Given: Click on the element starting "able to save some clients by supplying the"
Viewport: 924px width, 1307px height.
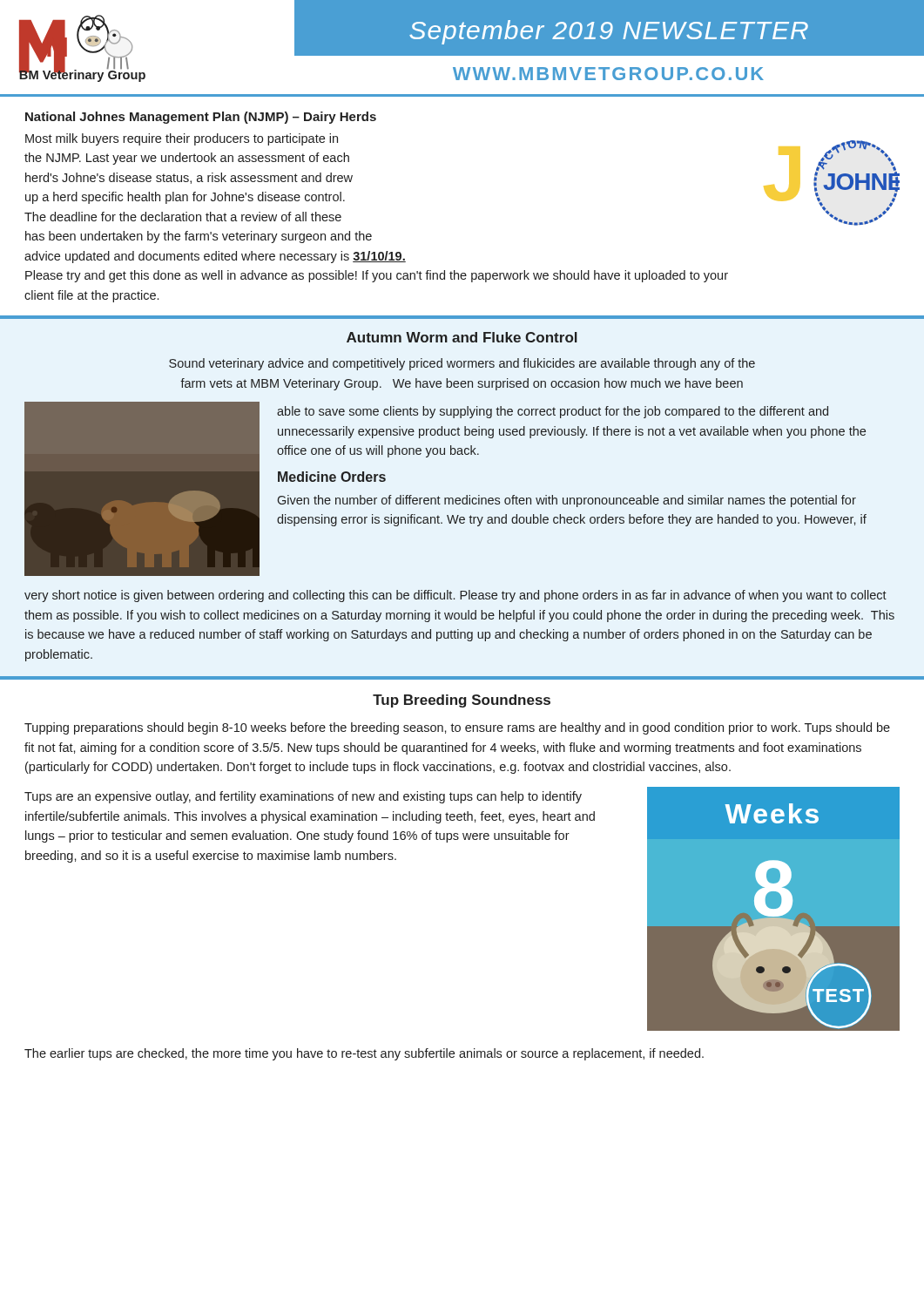Looking at the screenshot, I should tap(572, 431).
